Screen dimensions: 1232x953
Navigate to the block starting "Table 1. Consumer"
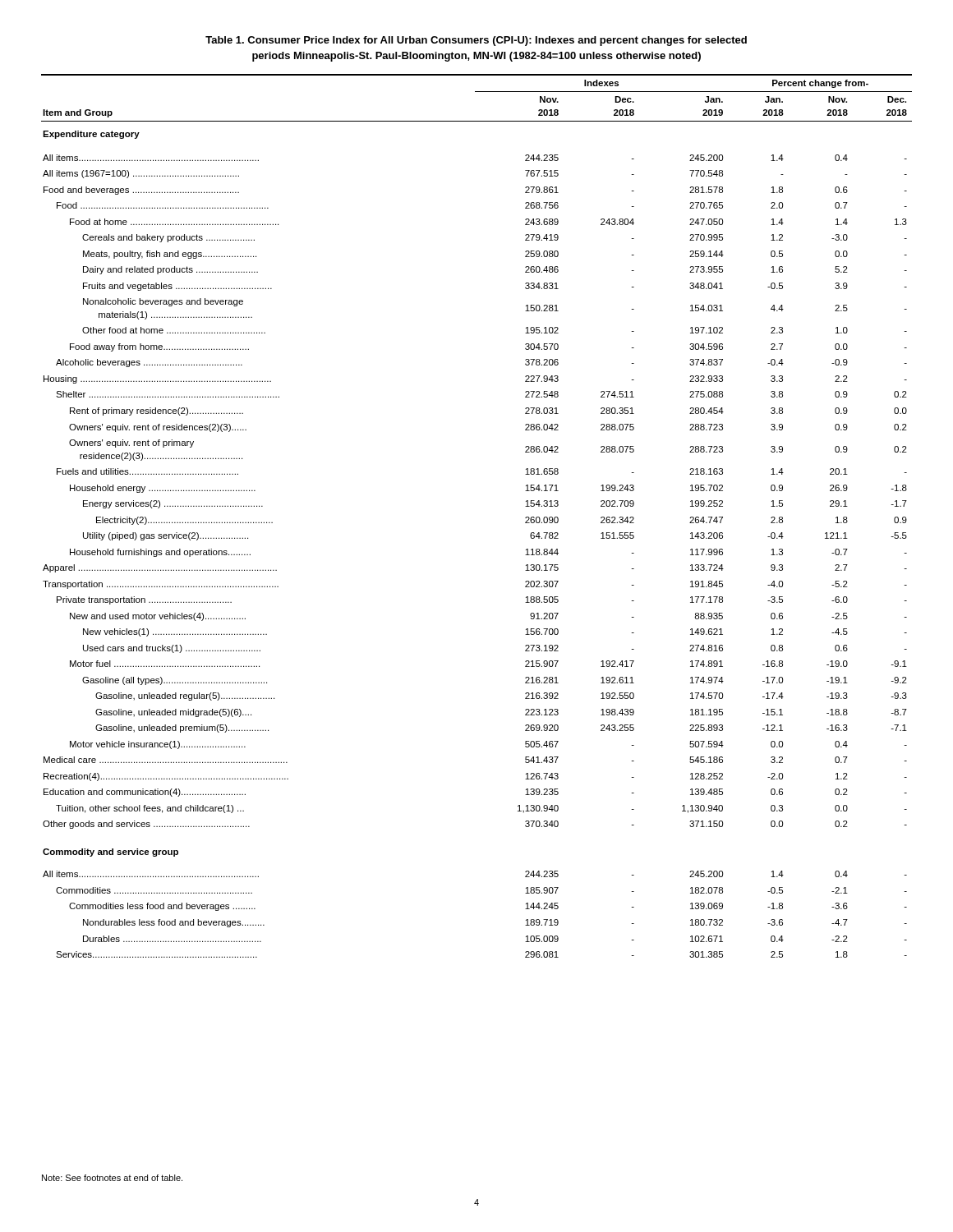pos(476,48)
